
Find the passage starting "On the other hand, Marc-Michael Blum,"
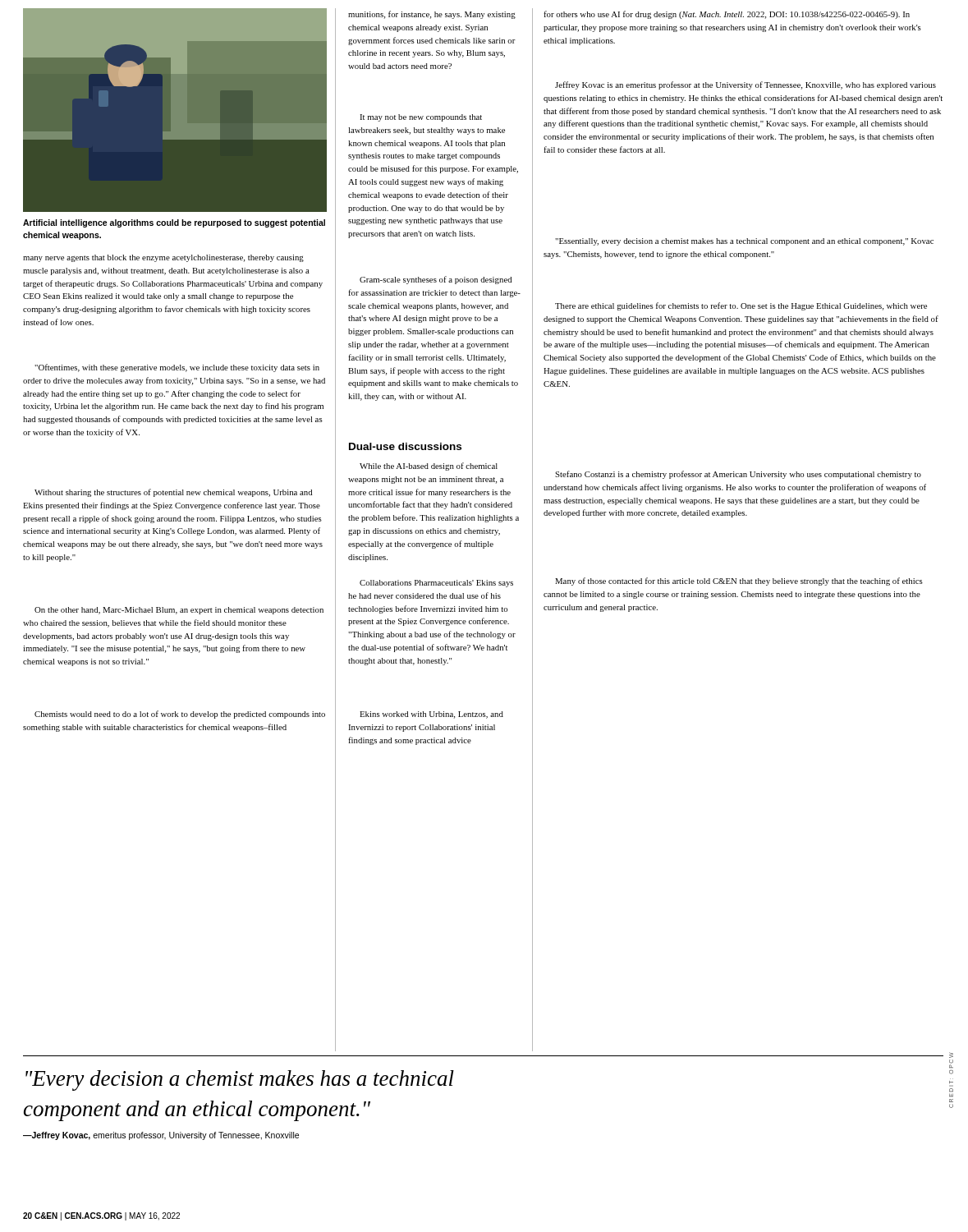click(175, 636)
